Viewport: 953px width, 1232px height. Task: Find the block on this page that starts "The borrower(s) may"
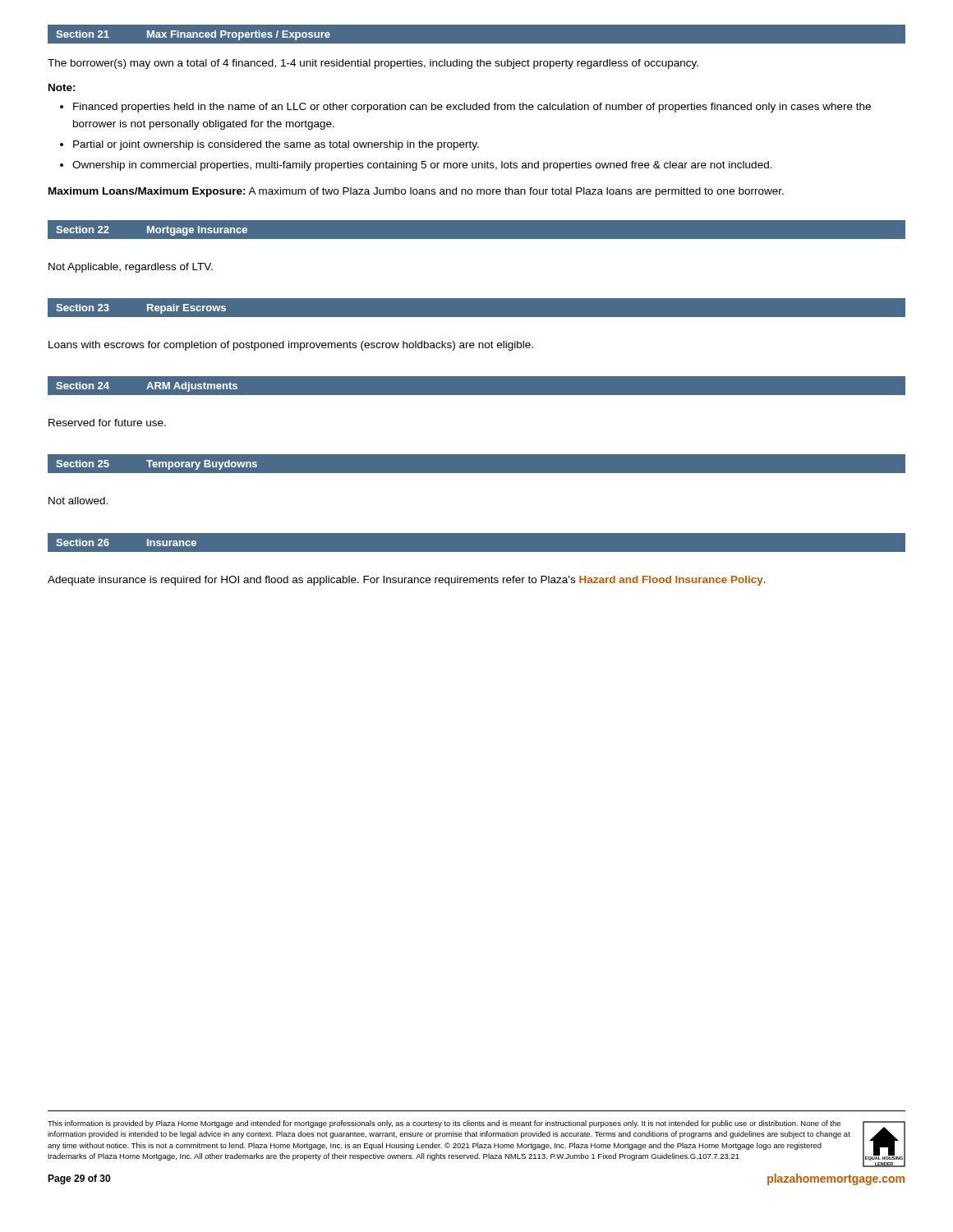click(373, 63)
